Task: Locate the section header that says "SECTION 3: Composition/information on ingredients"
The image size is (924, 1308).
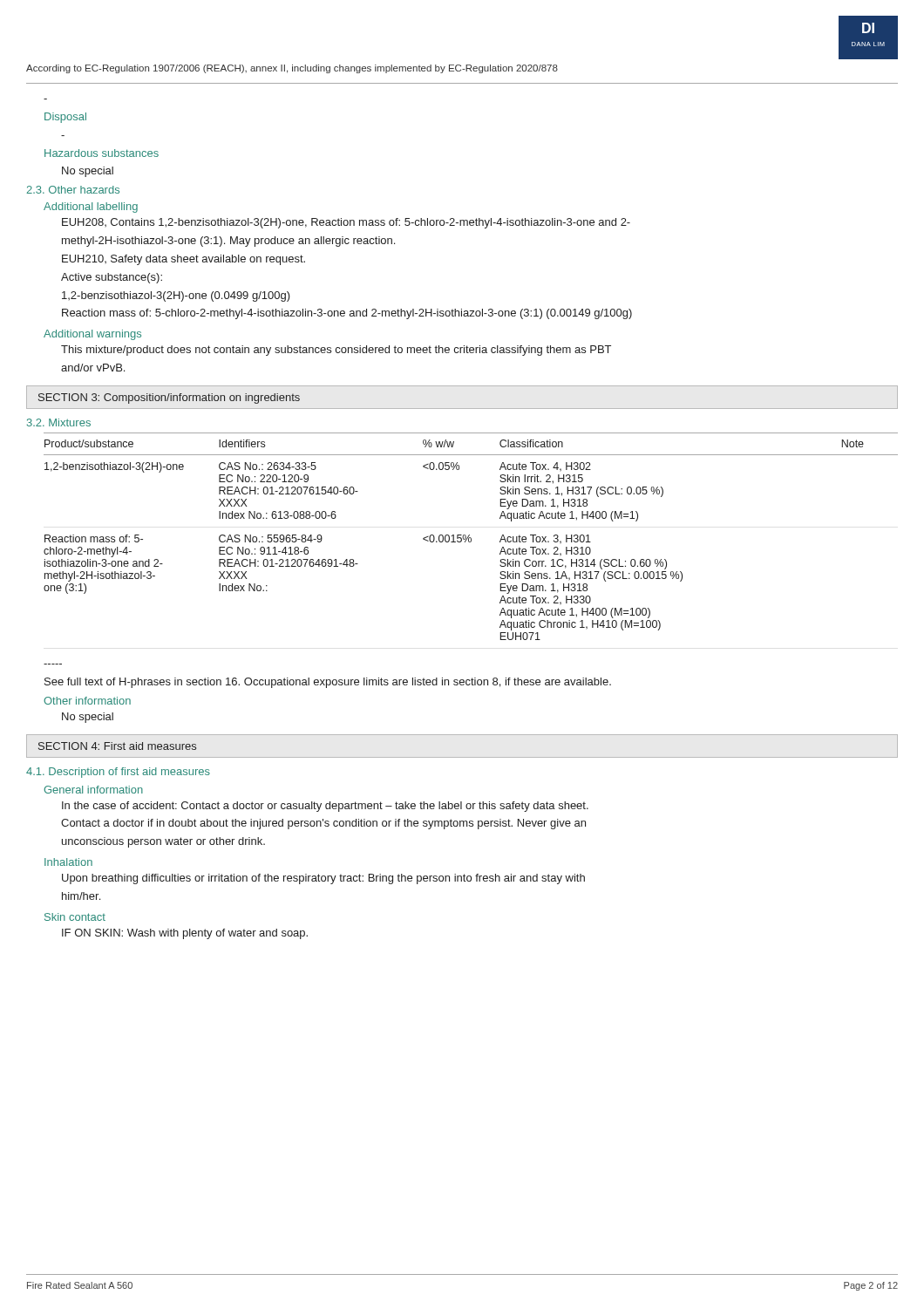Action: coord(169,397)
